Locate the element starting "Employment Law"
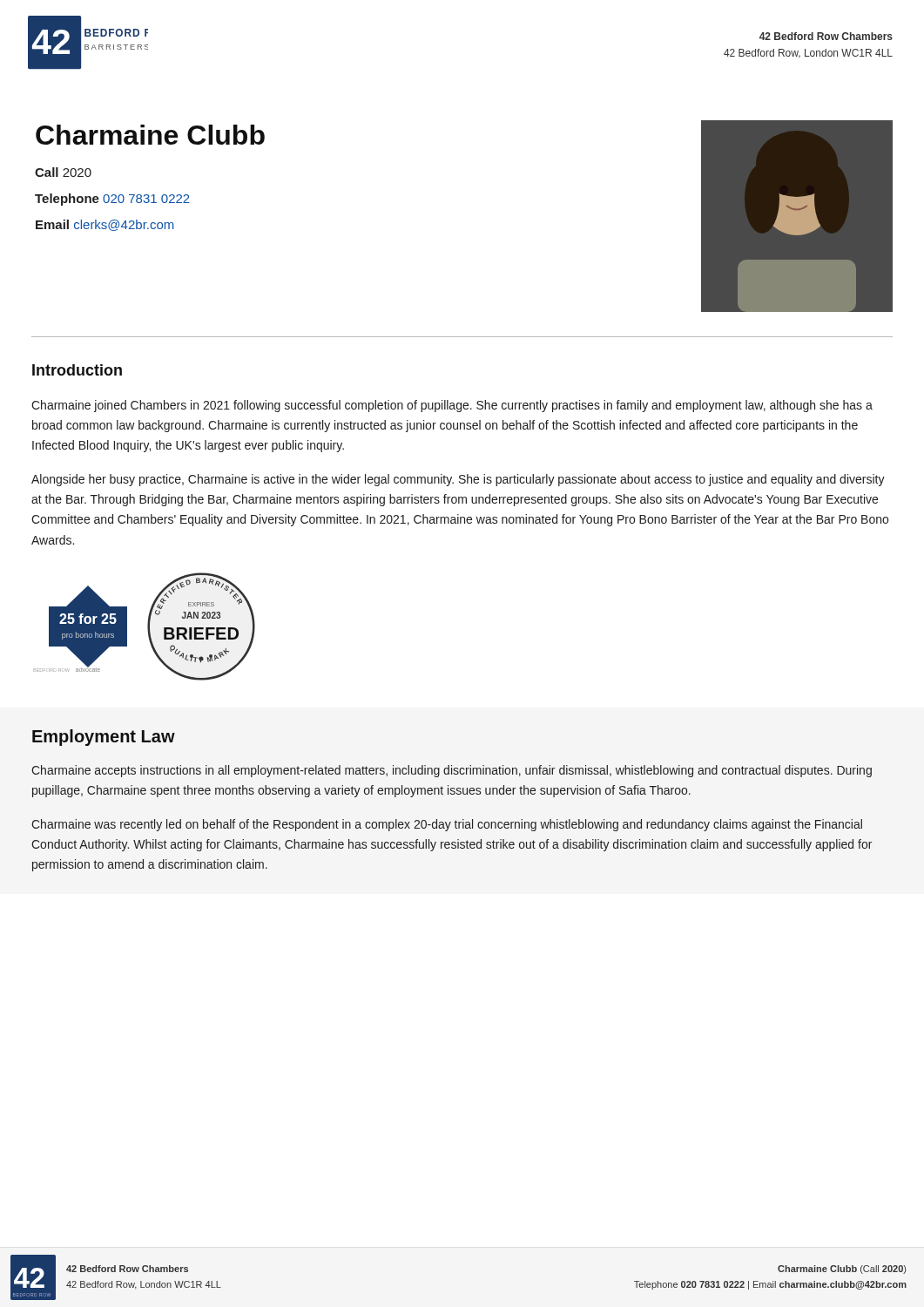Screen dimensions: 1307x924 pyautogui.click(x=103, y=736)
